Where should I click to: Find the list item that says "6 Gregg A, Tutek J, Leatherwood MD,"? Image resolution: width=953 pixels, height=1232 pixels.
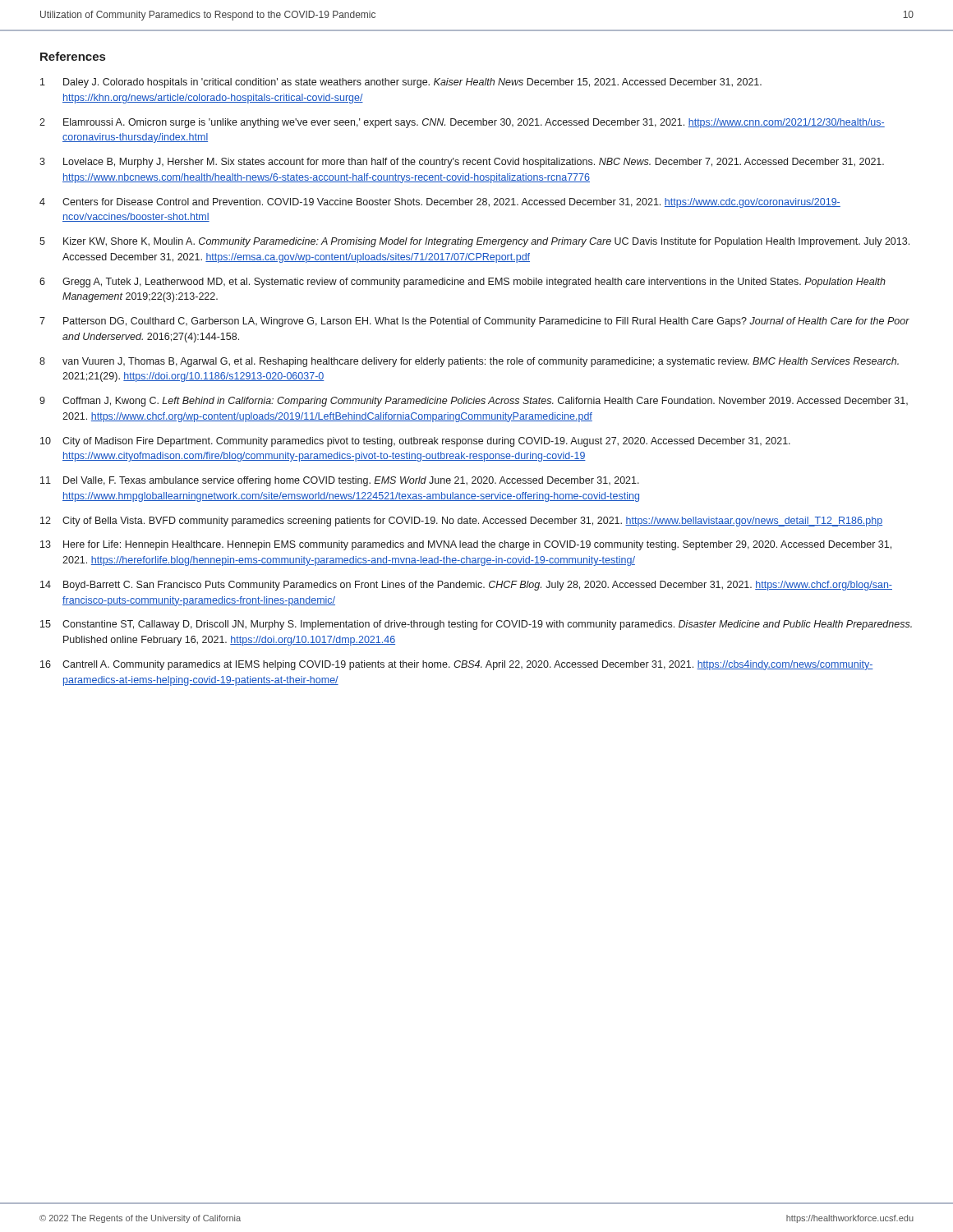(x=476, y=289)
